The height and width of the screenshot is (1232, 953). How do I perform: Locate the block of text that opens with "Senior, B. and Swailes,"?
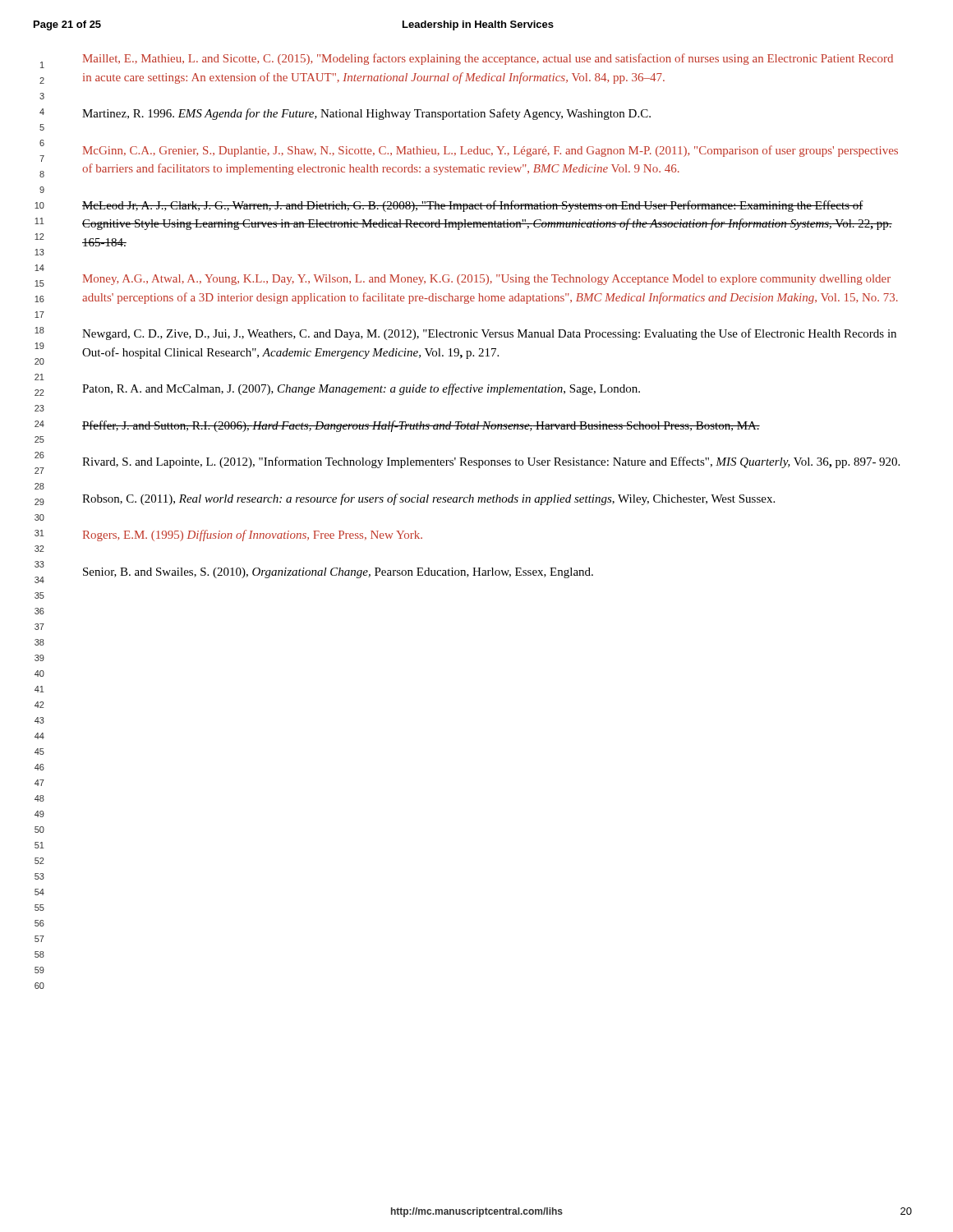[338, 571]
